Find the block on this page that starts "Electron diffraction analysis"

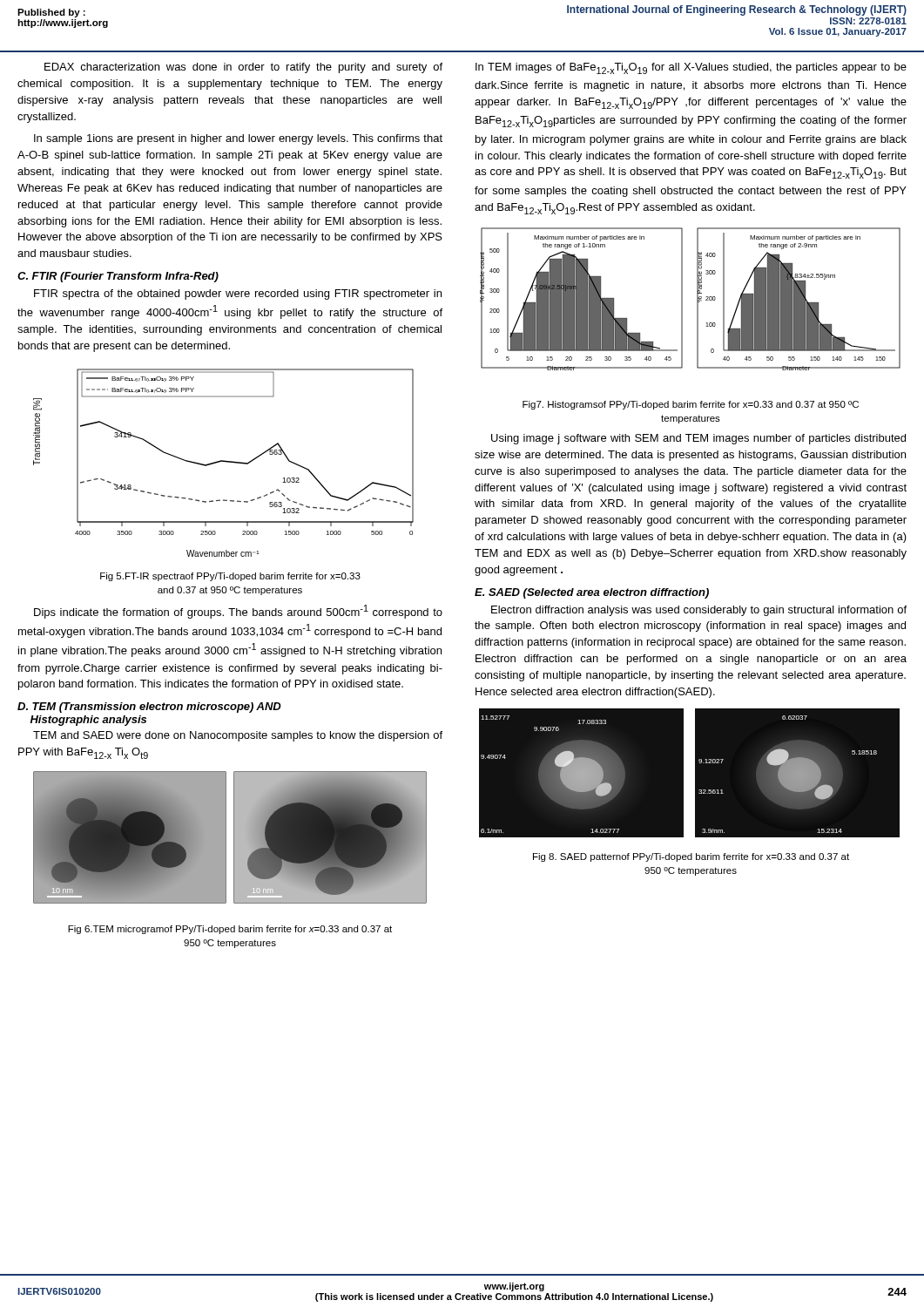(x=691, y=651)
